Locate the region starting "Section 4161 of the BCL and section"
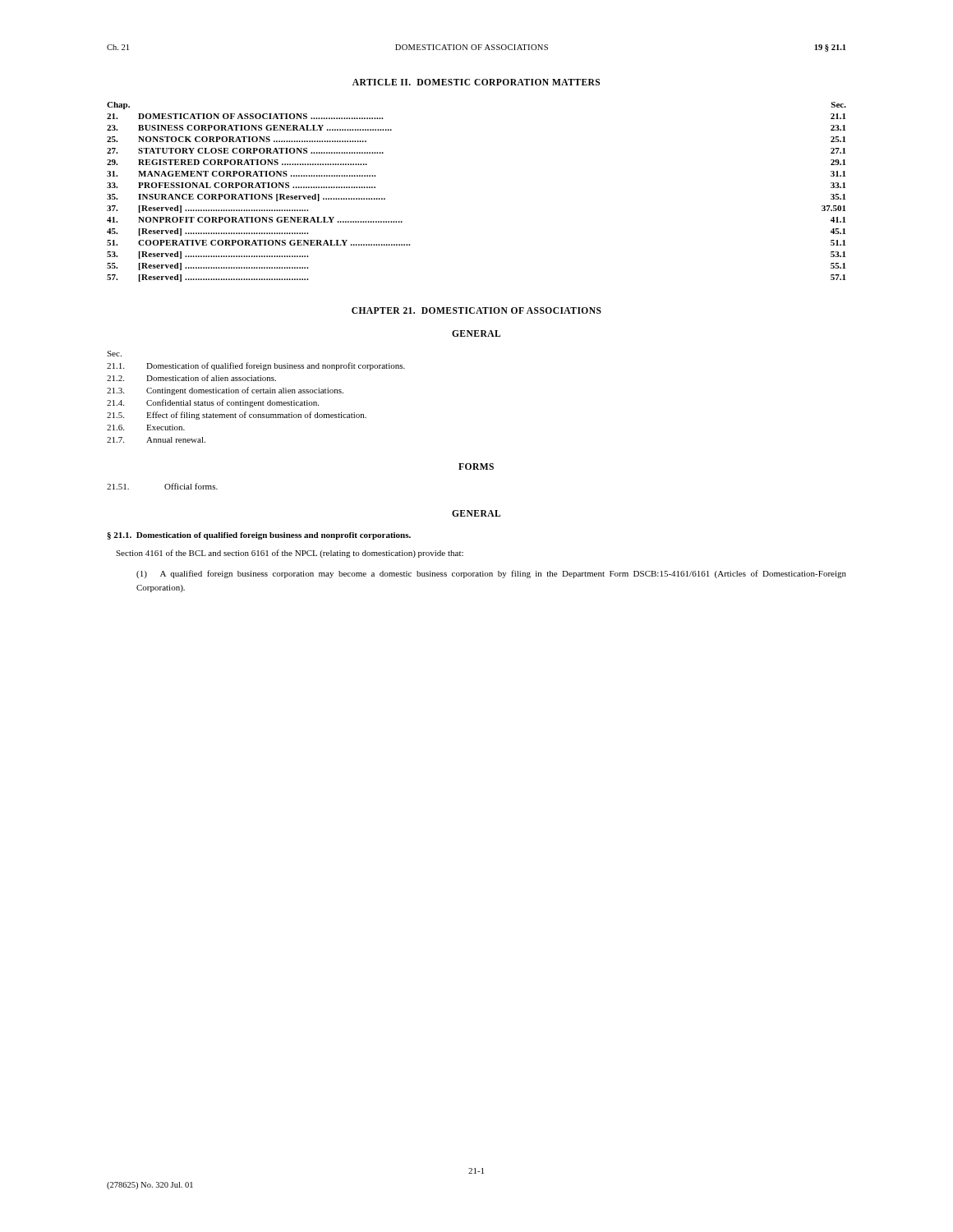This screenshot has height=1232, width=953. [x=285, y=553]
